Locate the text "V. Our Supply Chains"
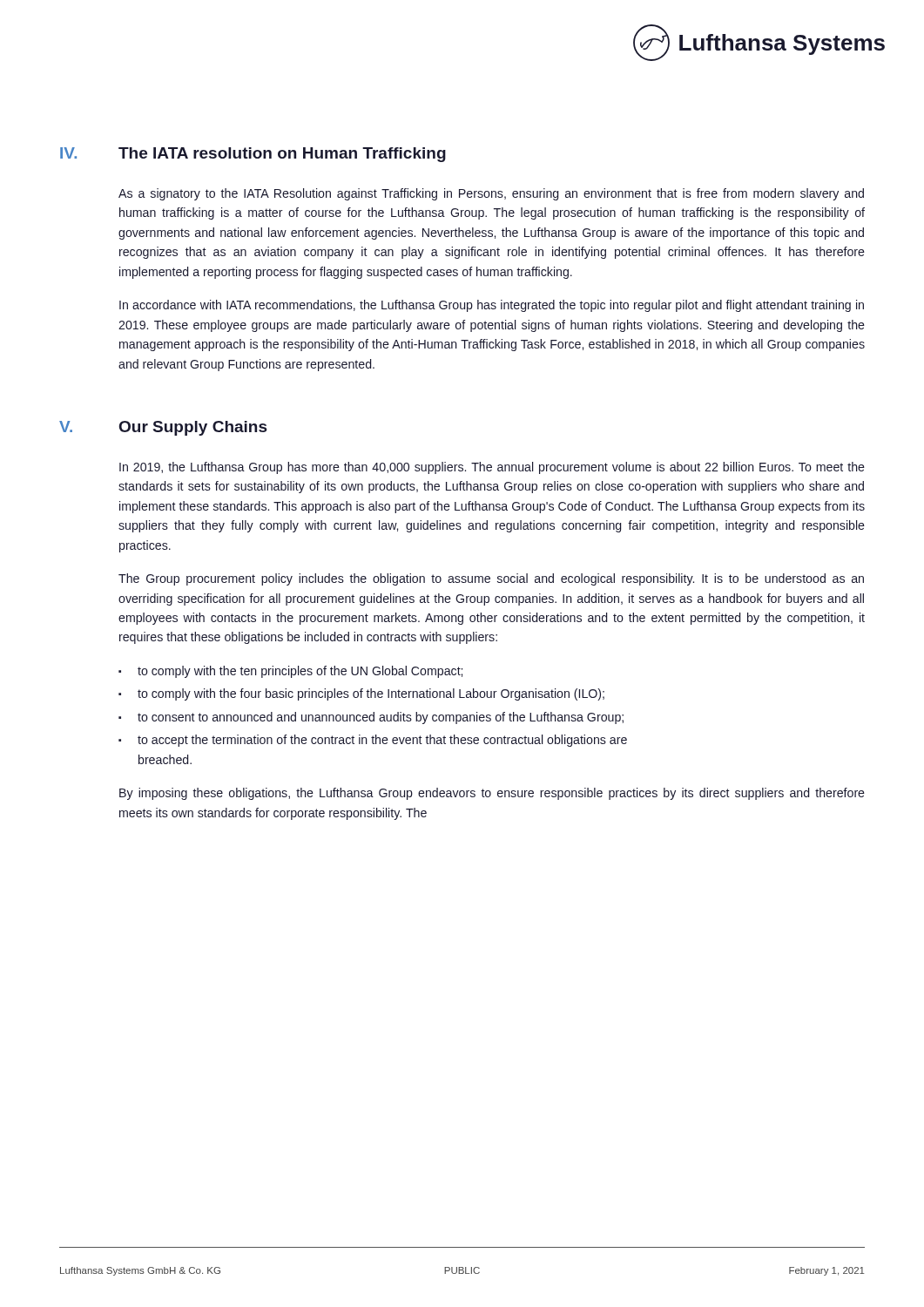The height and width of the screenshot is (1307, 924). (x=163, y=427)
